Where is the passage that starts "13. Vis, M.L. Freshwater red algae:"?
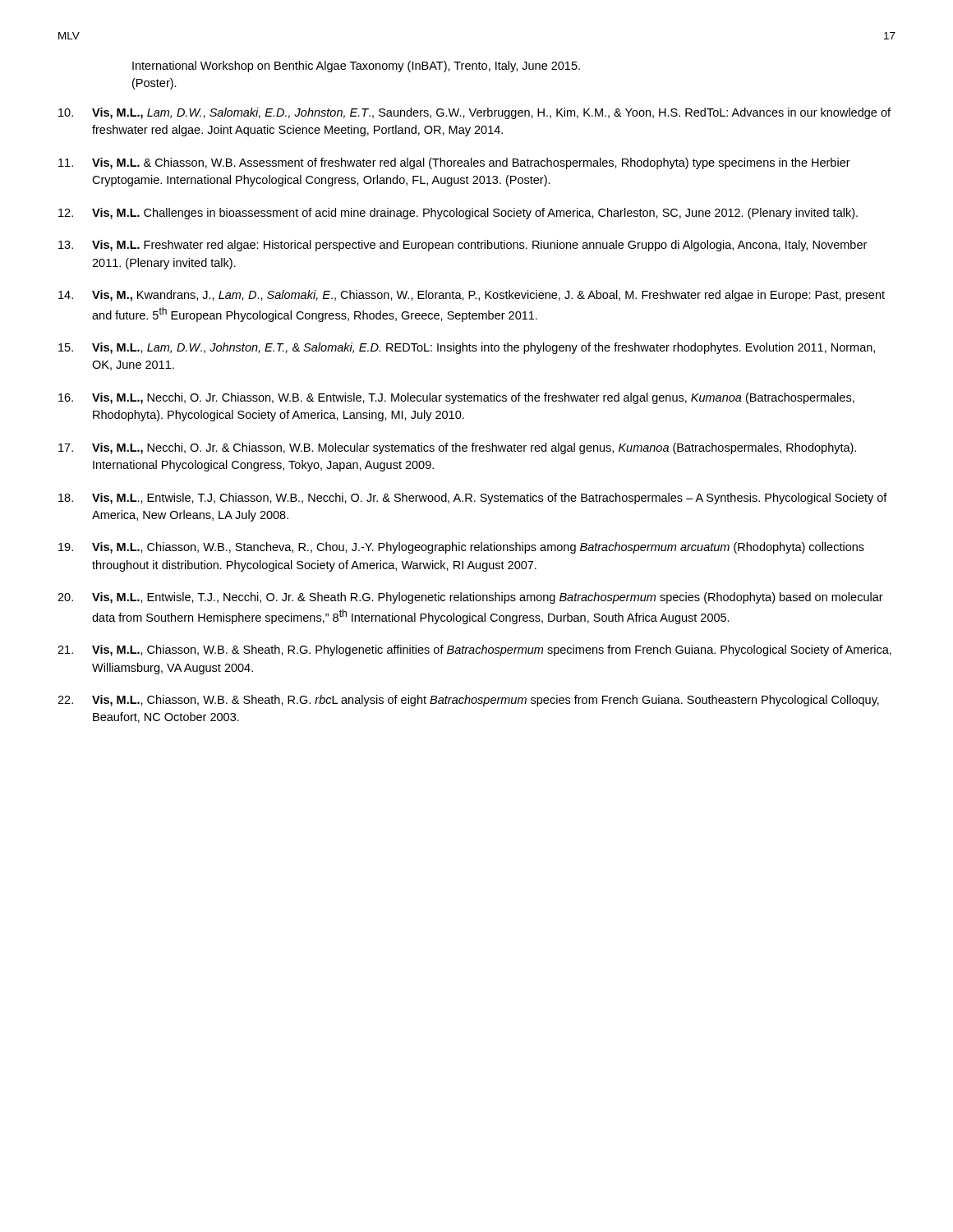The width and height of the screenshot is (953, 1232). coord(476,254)
